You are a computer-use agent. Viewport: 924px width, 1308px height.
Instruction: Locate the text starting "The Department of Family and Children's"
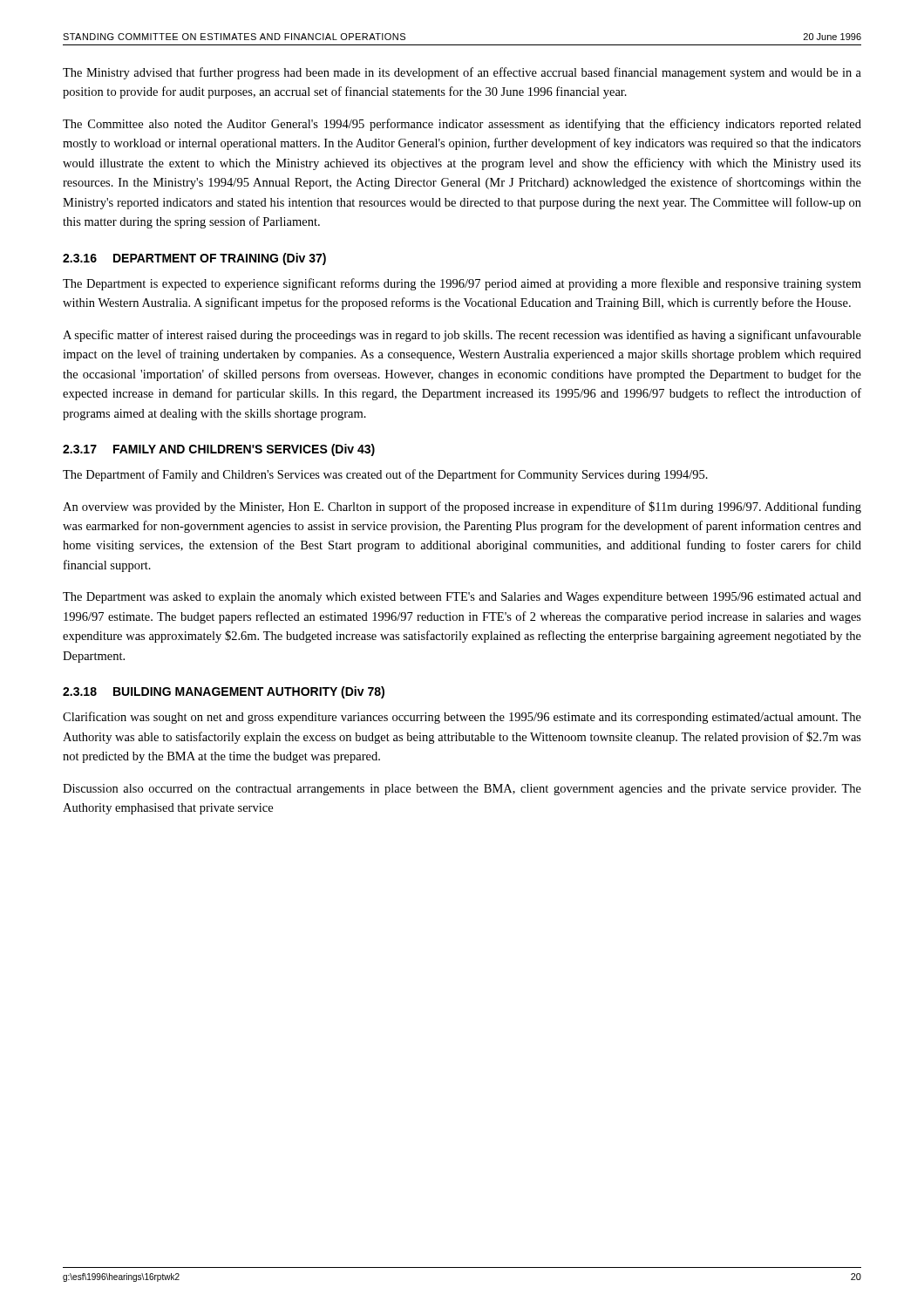click(x=385, y=474)
